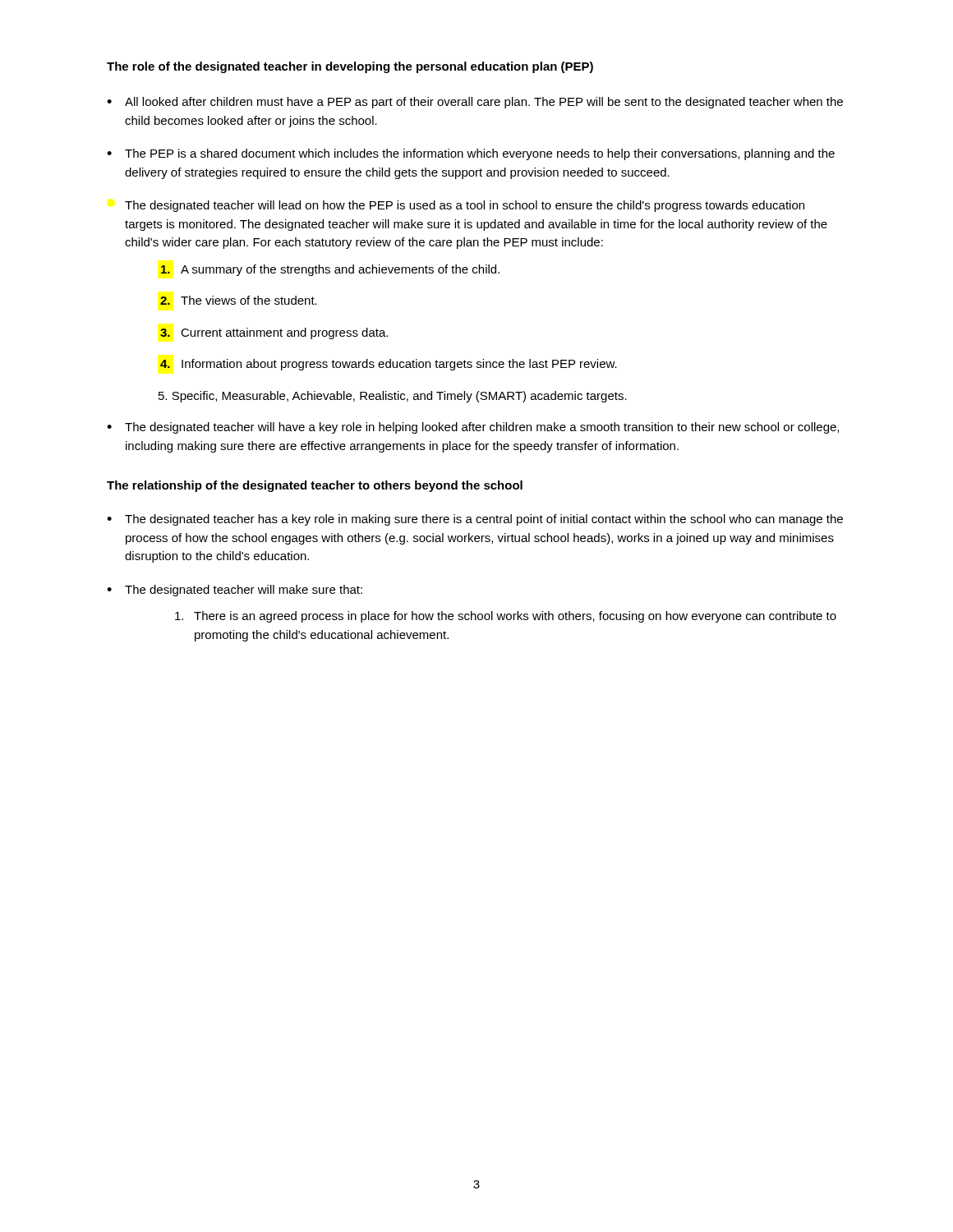953x1232 pixels.
Task: Select the list item that reads "The designated teacher"
Action: [465, 206]
